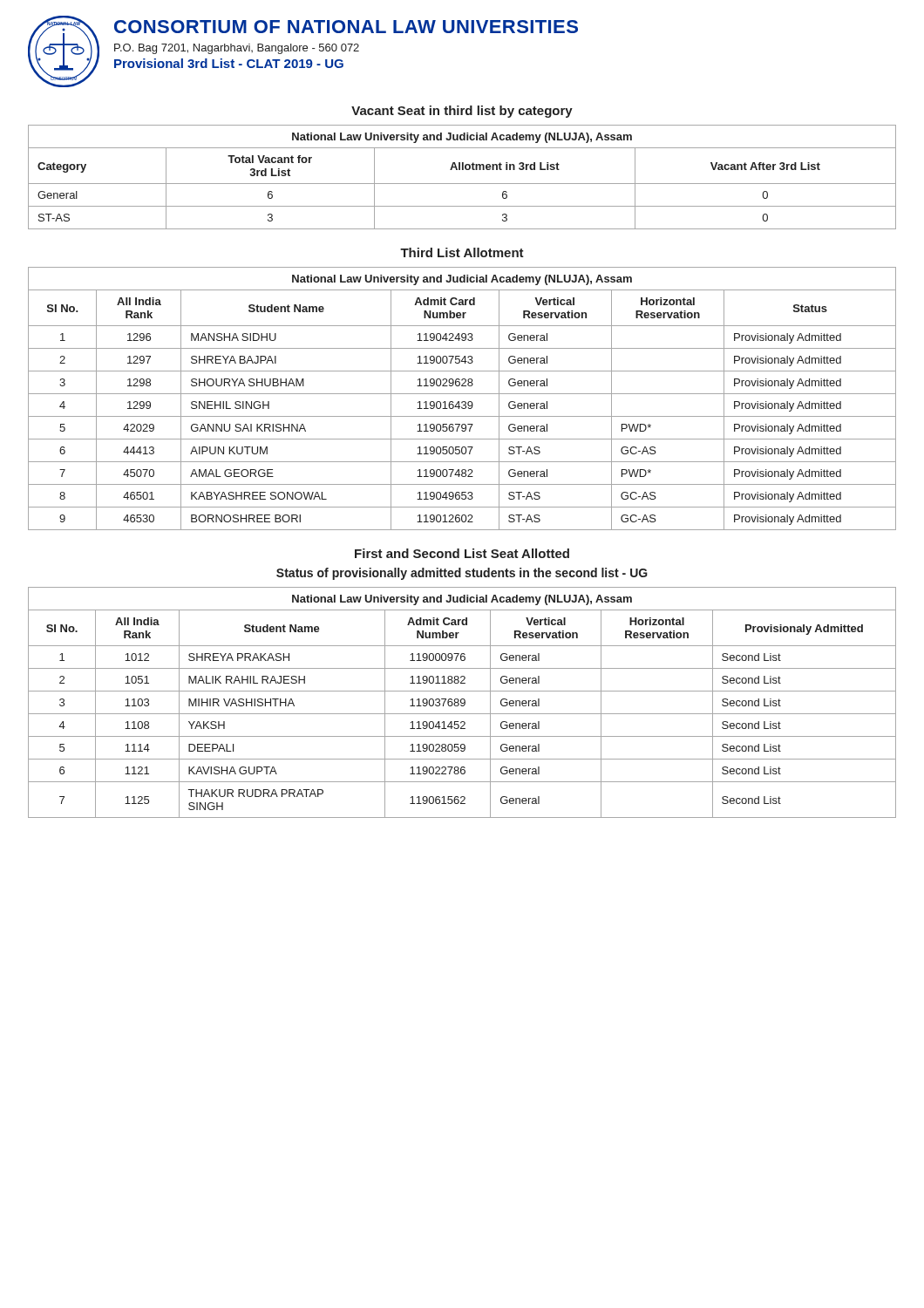Point to the element starting "Third List Allotment"
Screen dimensions: 1308x924
(462, 252)
